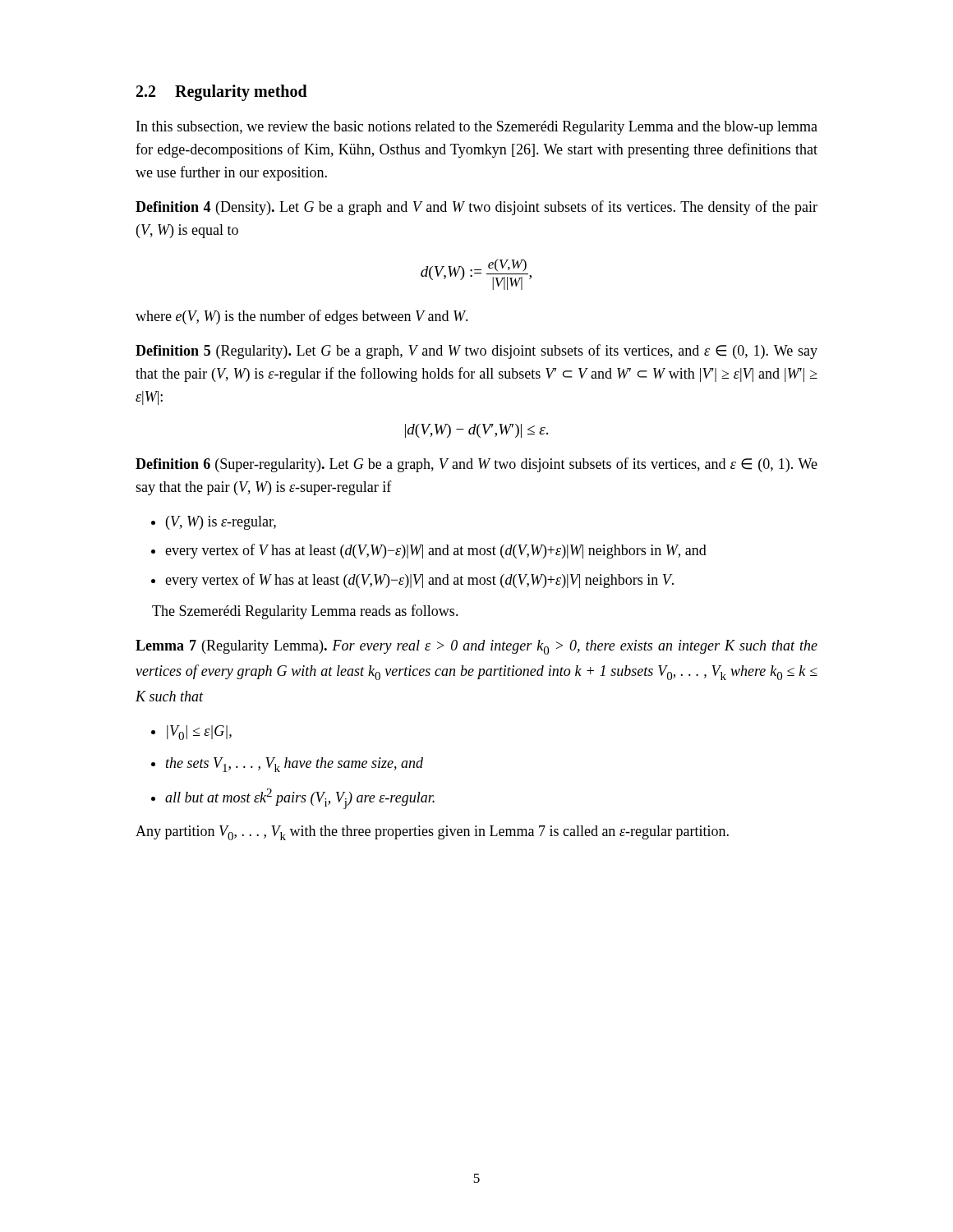
Task: Navigate to the block starting "Definition 5 (Regularity). Let G be a"
Action: [476, 375]
